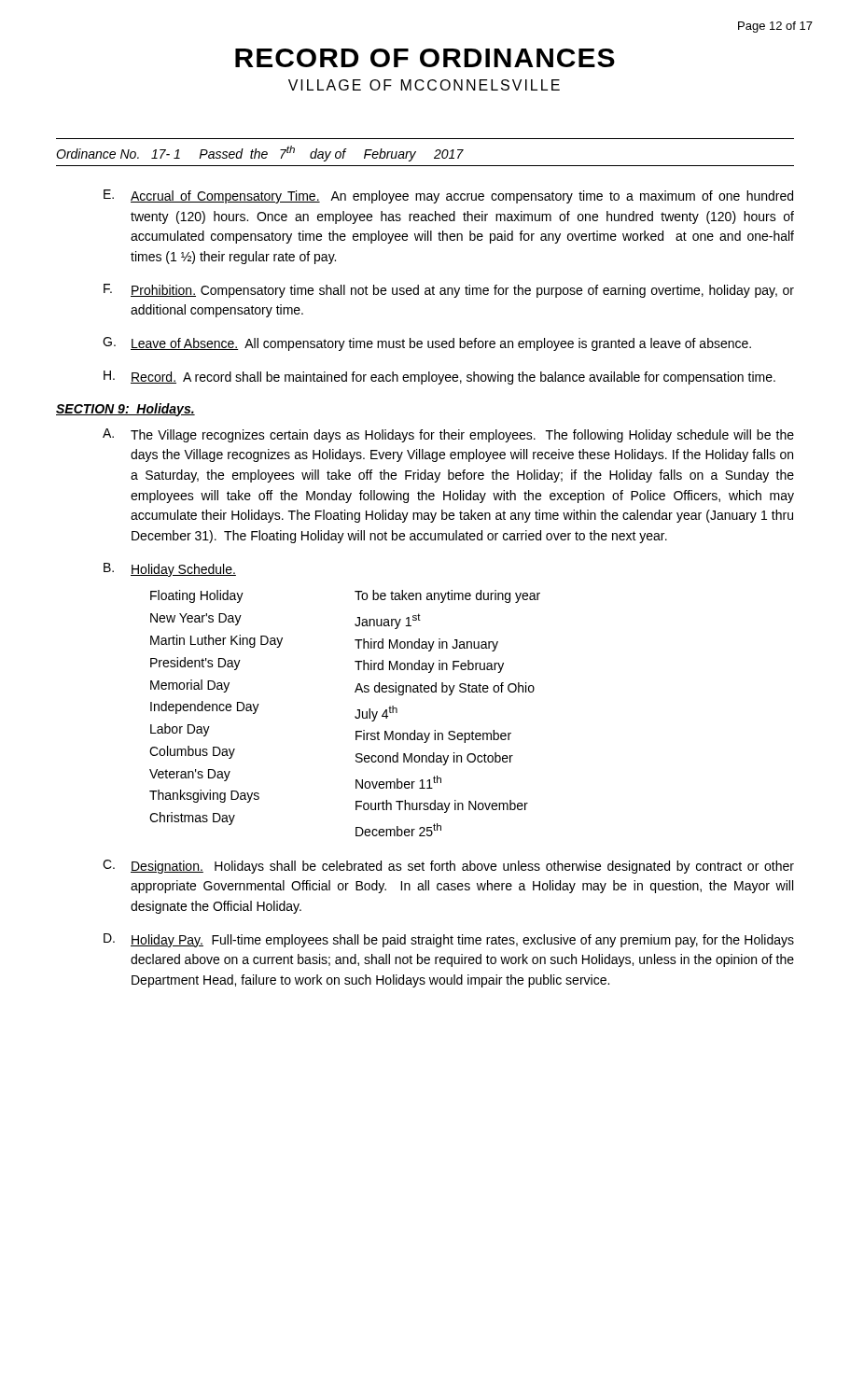The height and width of the screenshot is (1400, 850).
Task: Locate the list item containing "G. Leave of Absence. All"
Action: pyautogui.click(x=448, y=344)
